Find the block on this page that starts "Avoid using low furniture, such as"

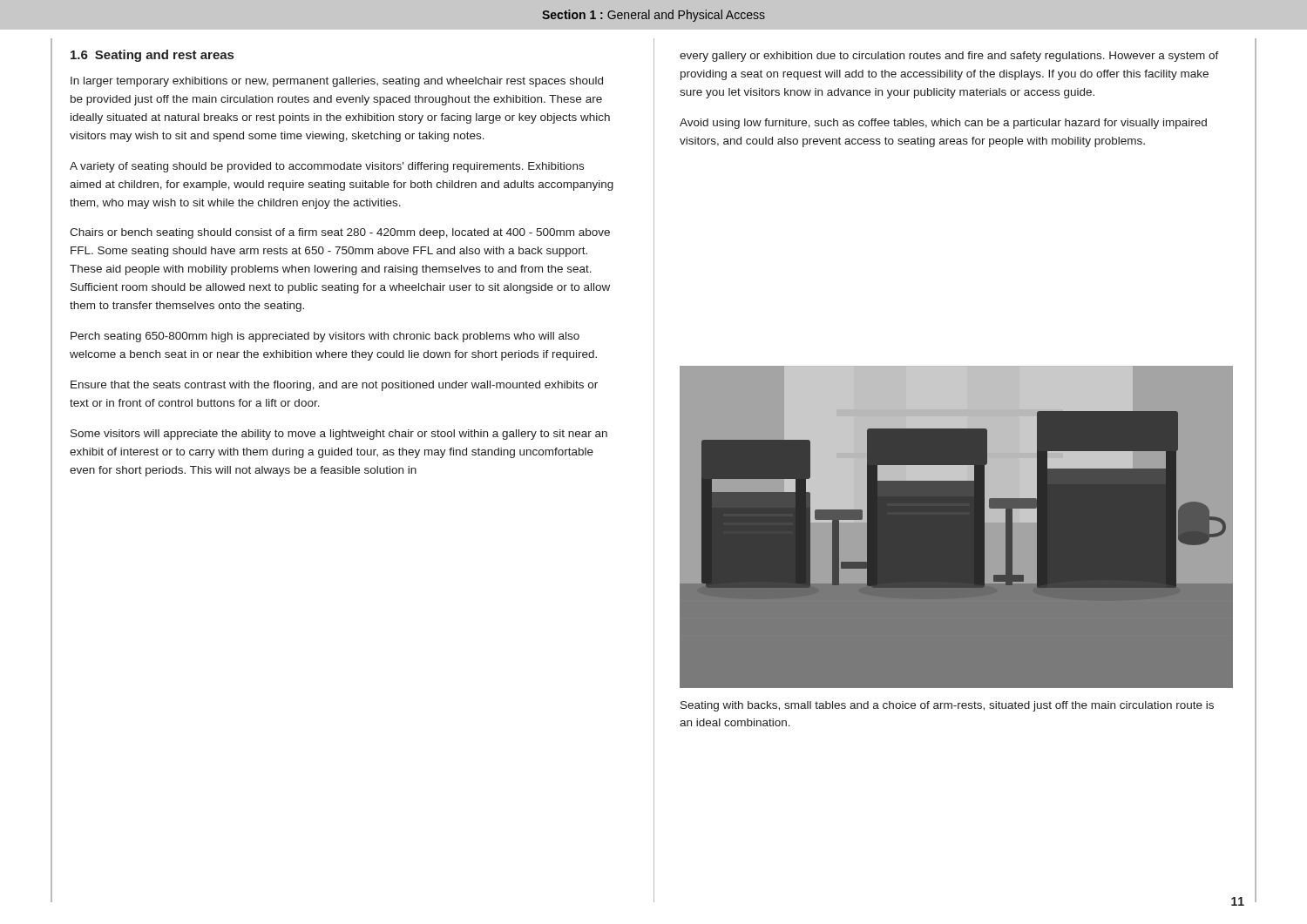pyautogui.click(x=954, y=132)
